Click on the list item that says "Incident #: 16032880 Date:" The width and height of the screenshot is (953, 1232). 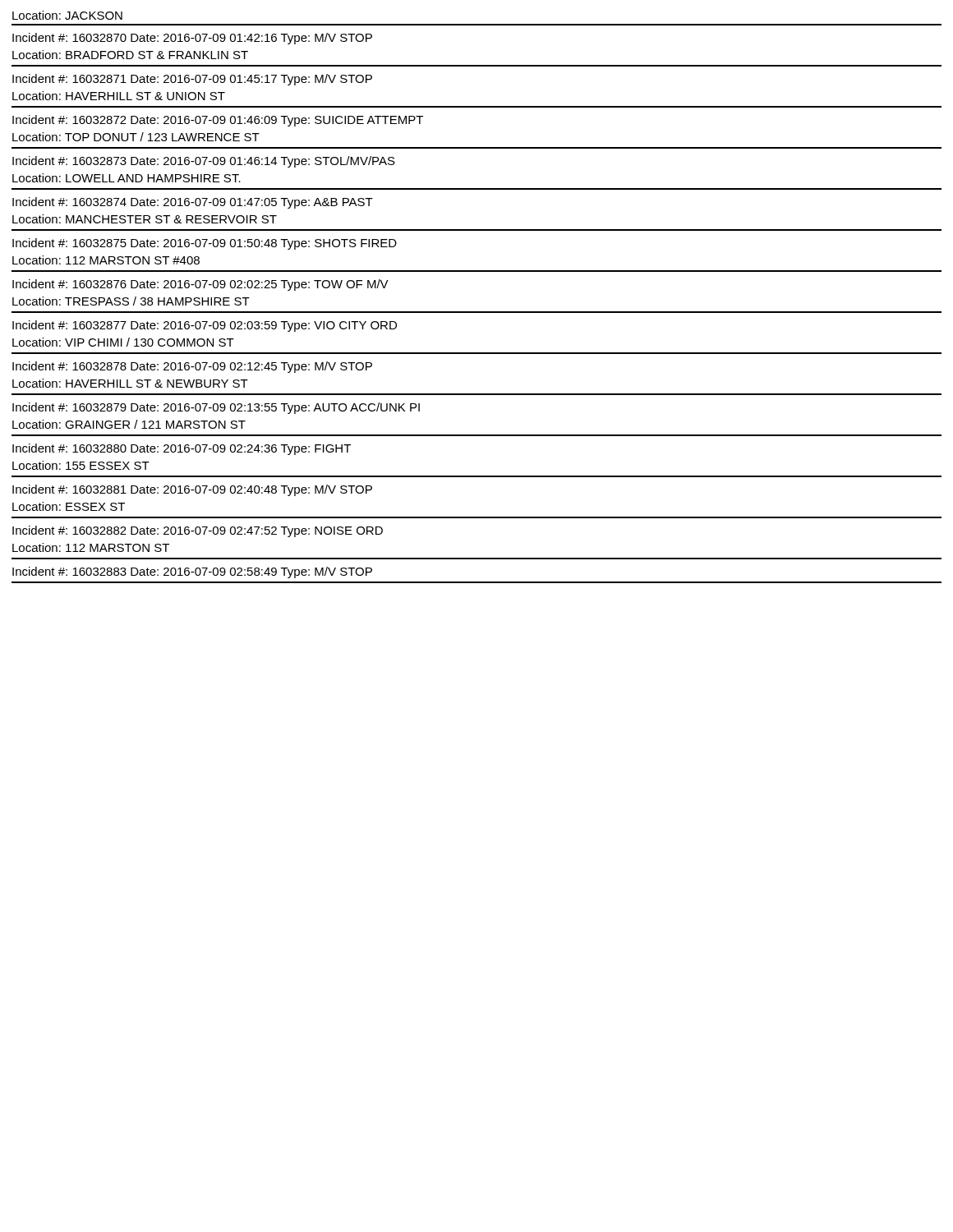[x=182, y=449]
